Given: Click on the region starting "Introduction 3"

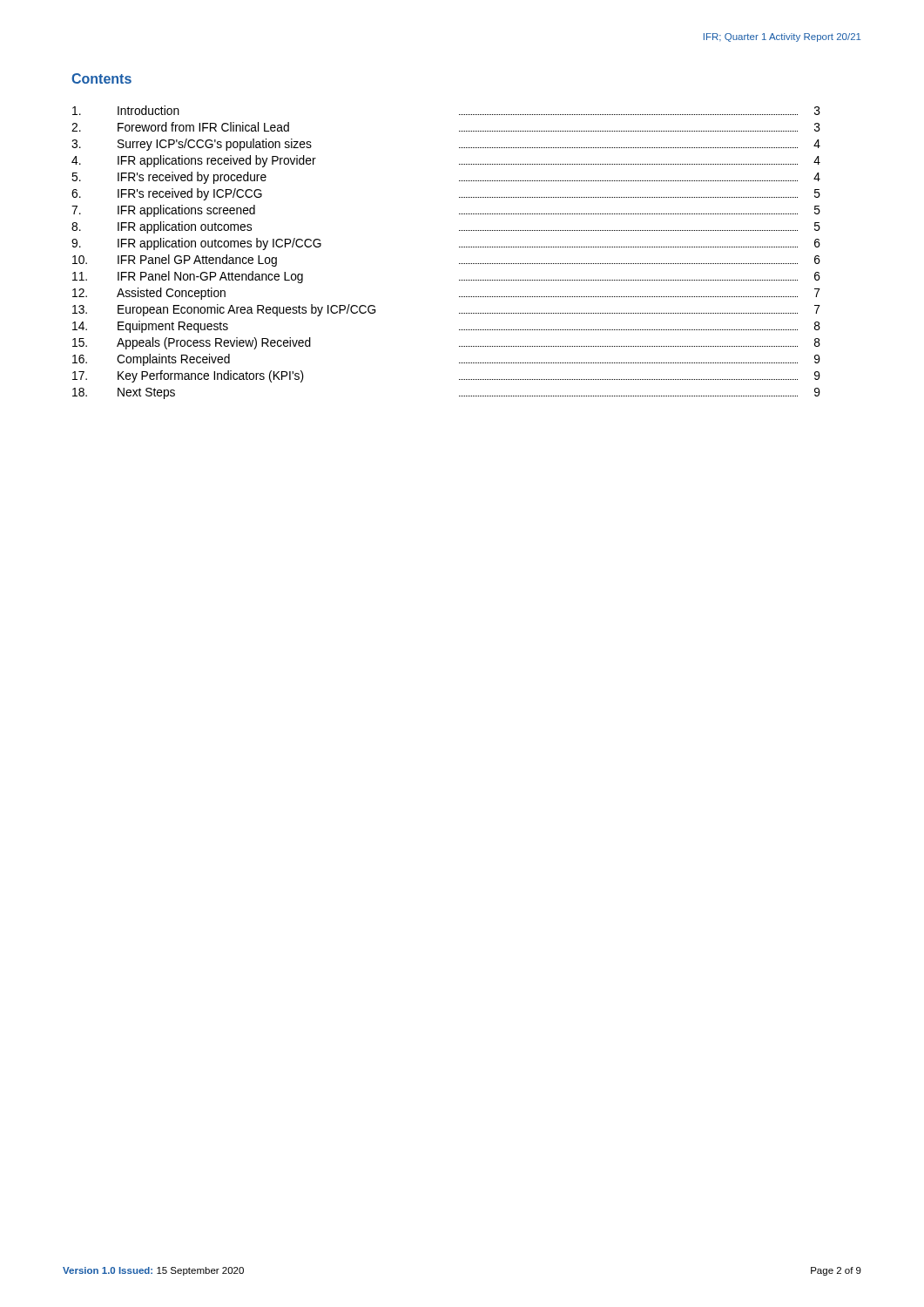Looking at the screenshot, I should (x=149, y=110).
